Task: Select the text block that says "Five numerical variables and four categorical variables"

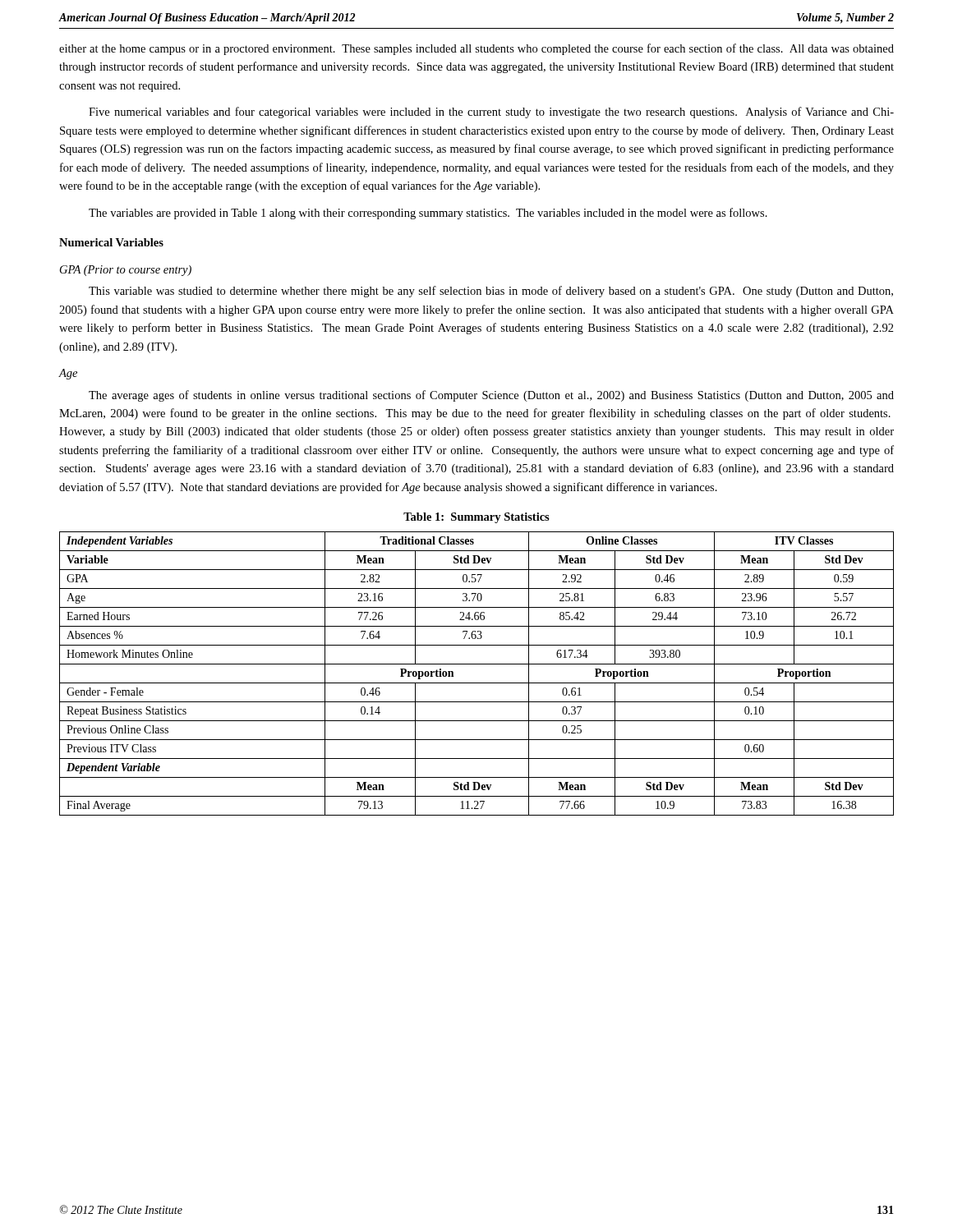Action: point(476,149)
